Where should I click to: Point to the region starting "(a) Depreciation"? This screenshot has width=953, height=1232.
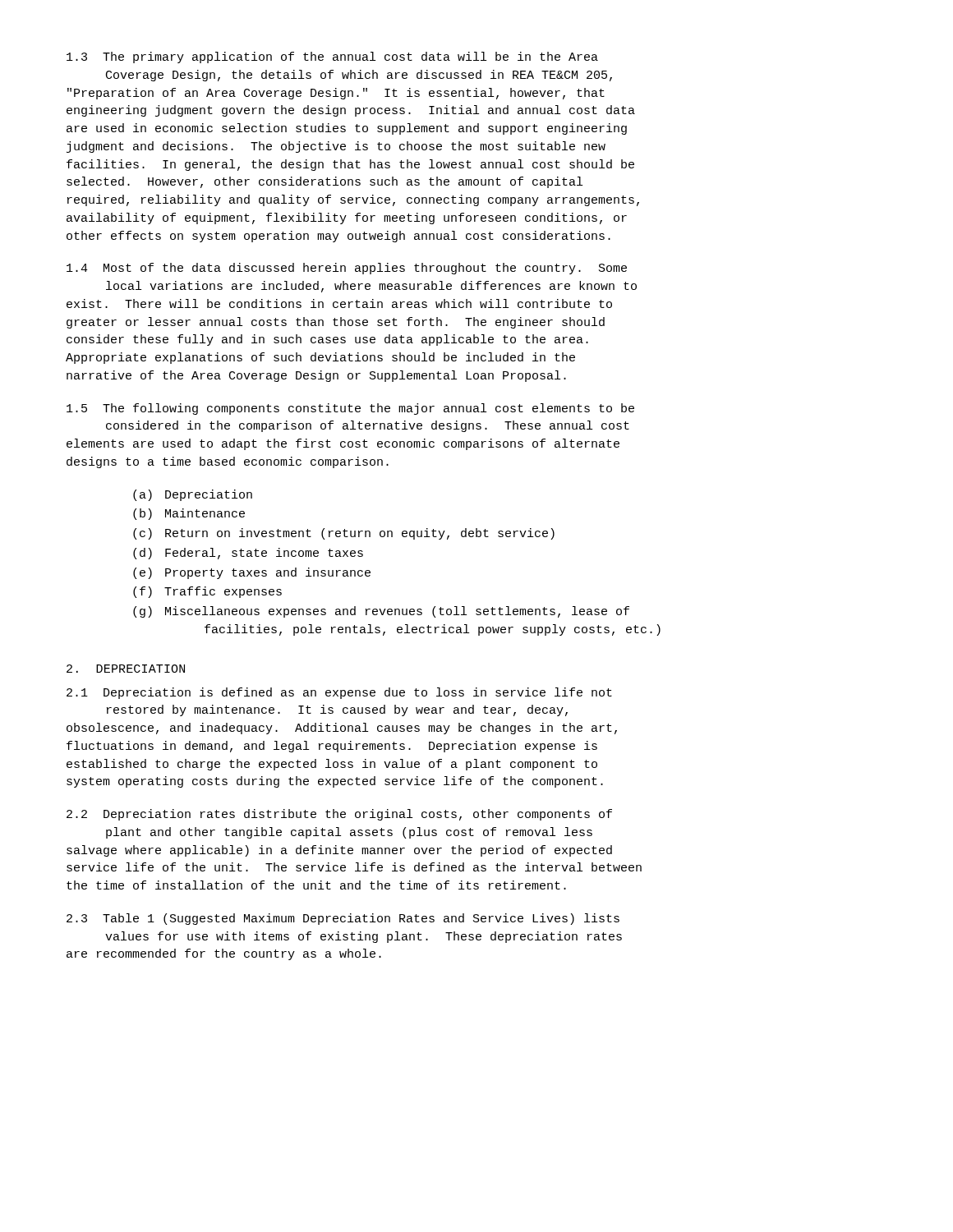click(x=192, y=496)
